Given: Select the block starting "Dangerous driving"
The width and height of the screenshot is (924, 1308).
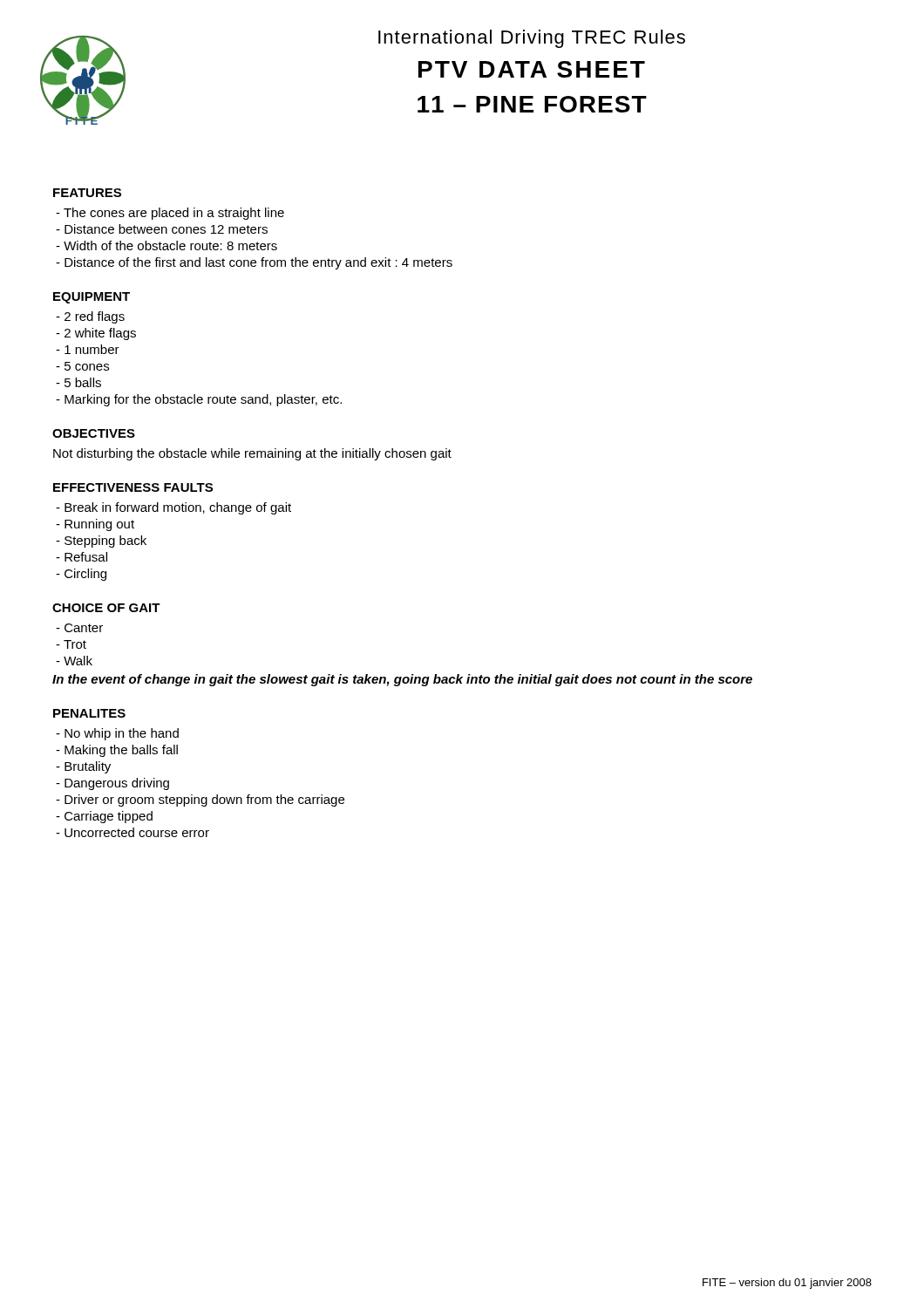Looking at the screenshot, I should (113, 783).
